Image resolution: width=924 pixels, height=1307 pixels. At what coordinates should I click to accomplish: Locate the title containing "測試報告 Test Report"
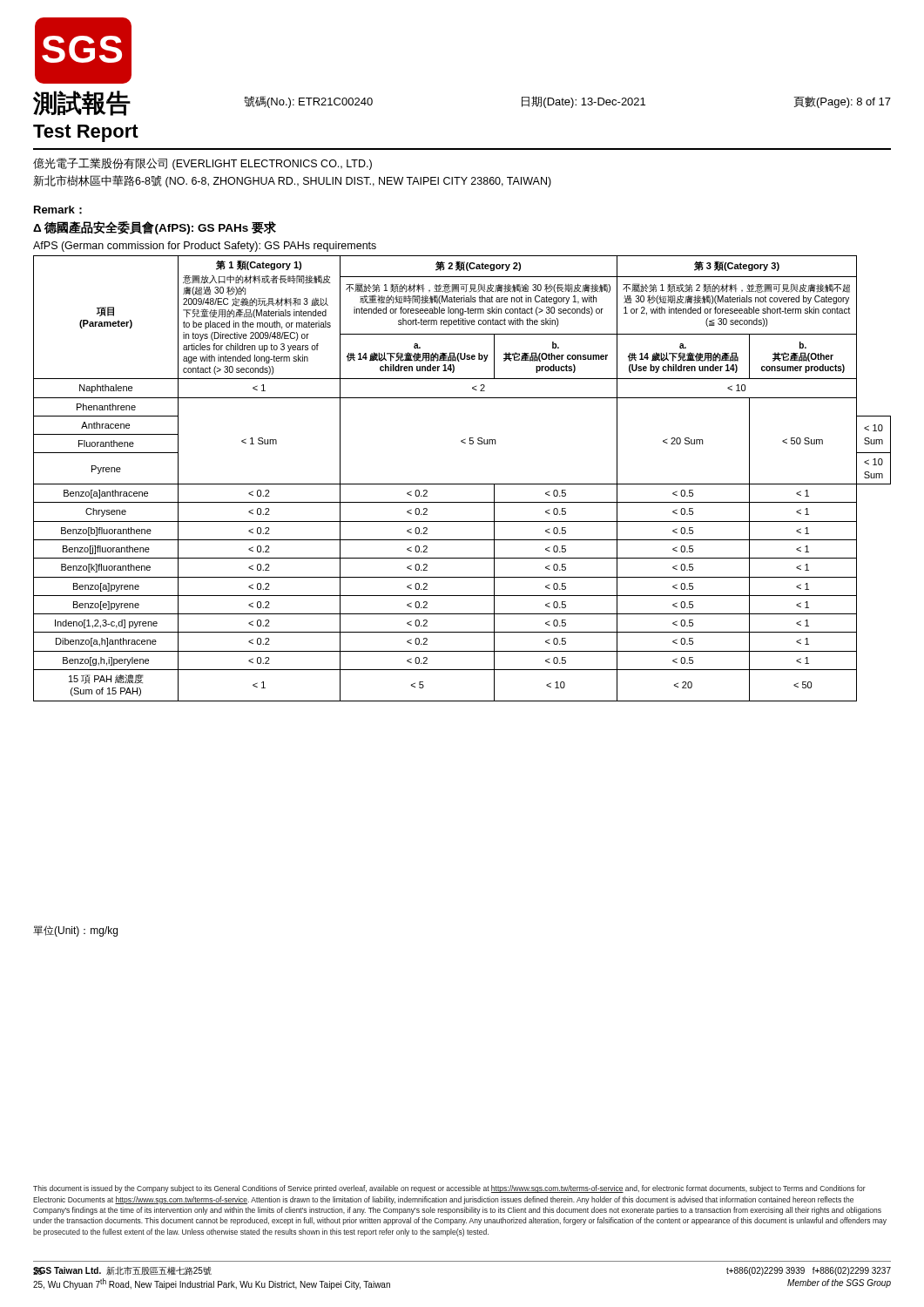(86, 116)
